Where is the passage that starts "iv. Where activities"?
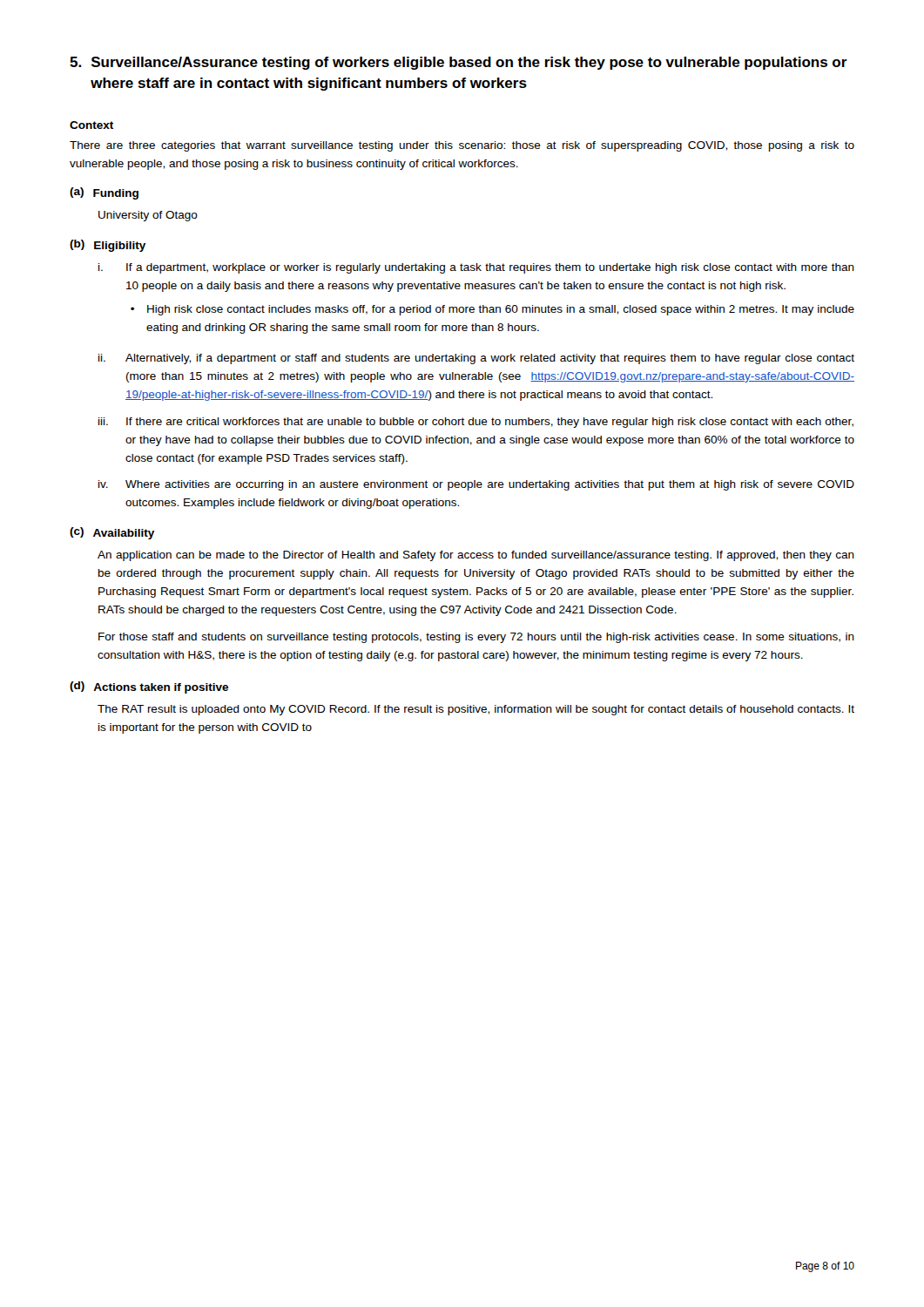The width and height of the screenshot is (924, 1307). (476, 494)
